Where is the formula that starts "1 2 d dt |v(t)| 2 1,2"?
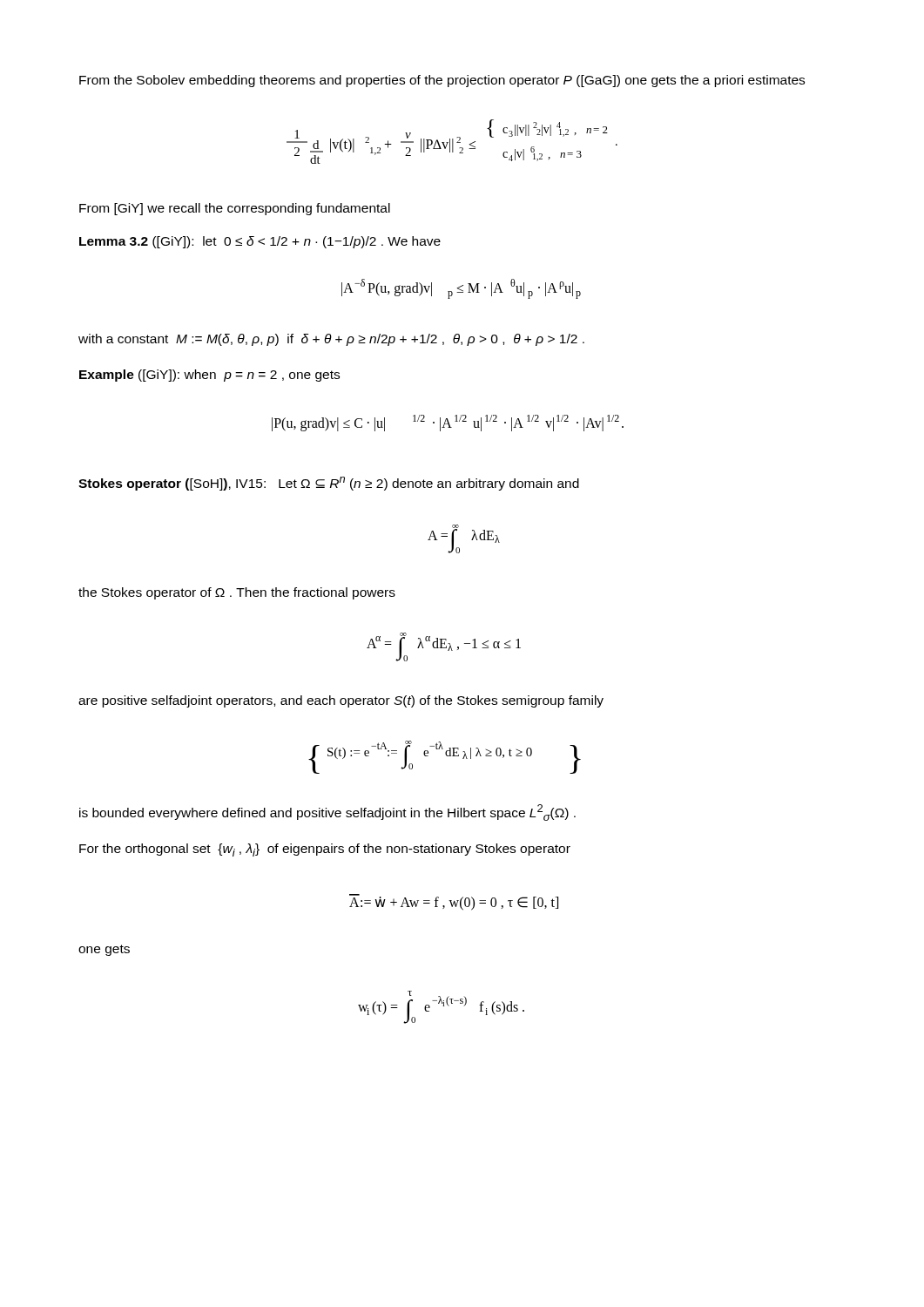924x1307 pixels. [462, 141]
